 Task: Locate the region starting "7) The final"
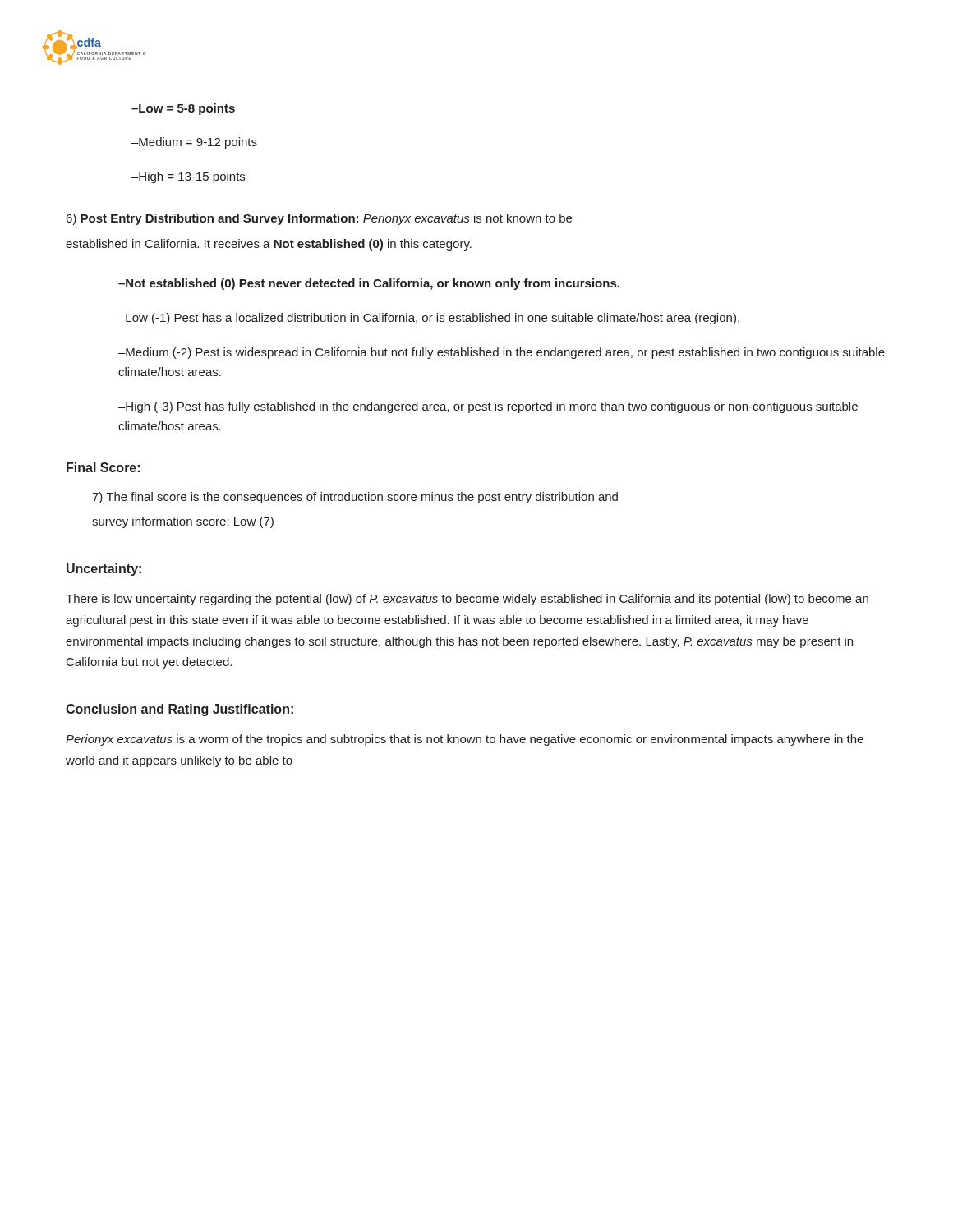[355, 496]
